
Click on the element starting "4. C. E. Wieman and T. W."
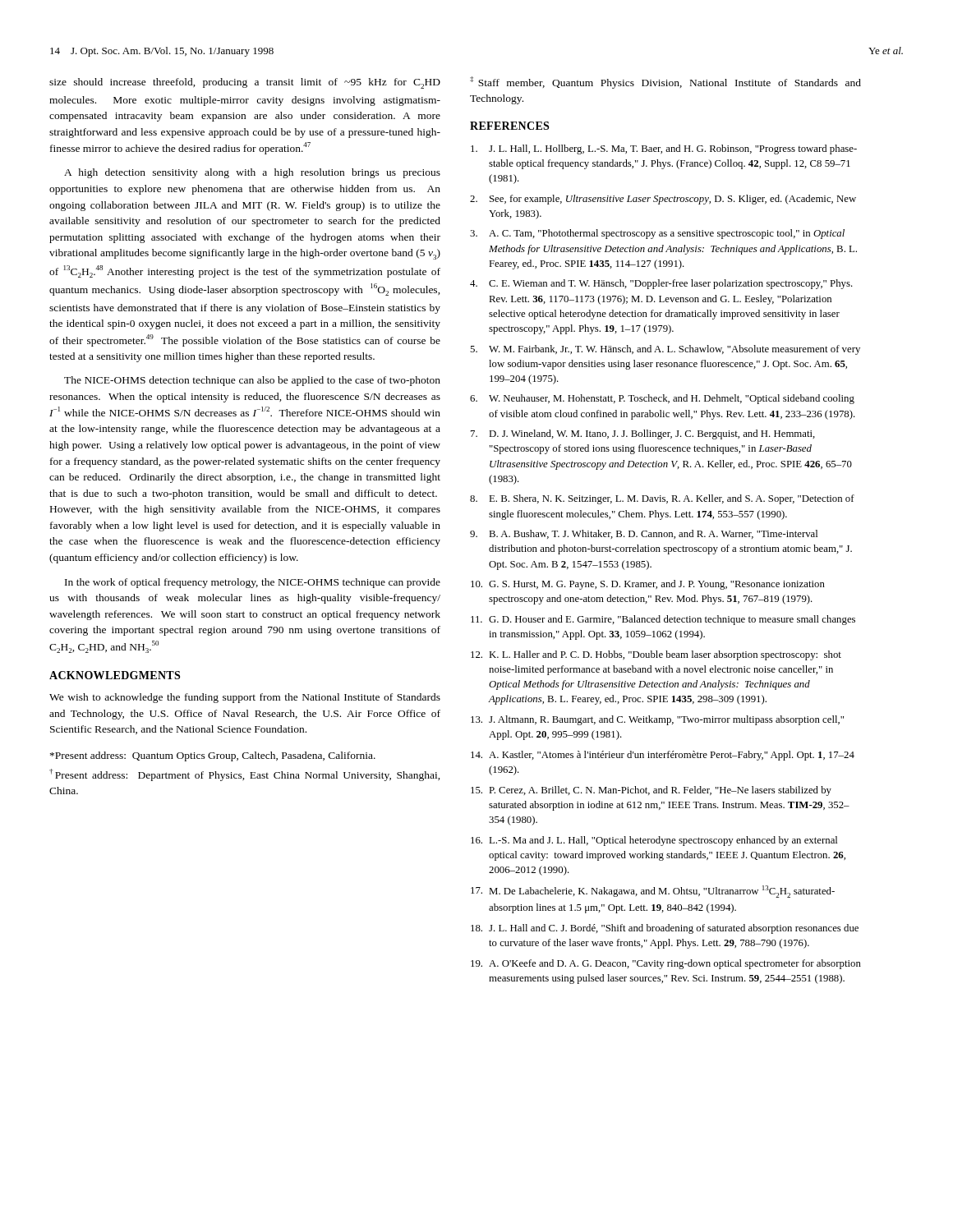pyautogui.click(x=665, y=306)
